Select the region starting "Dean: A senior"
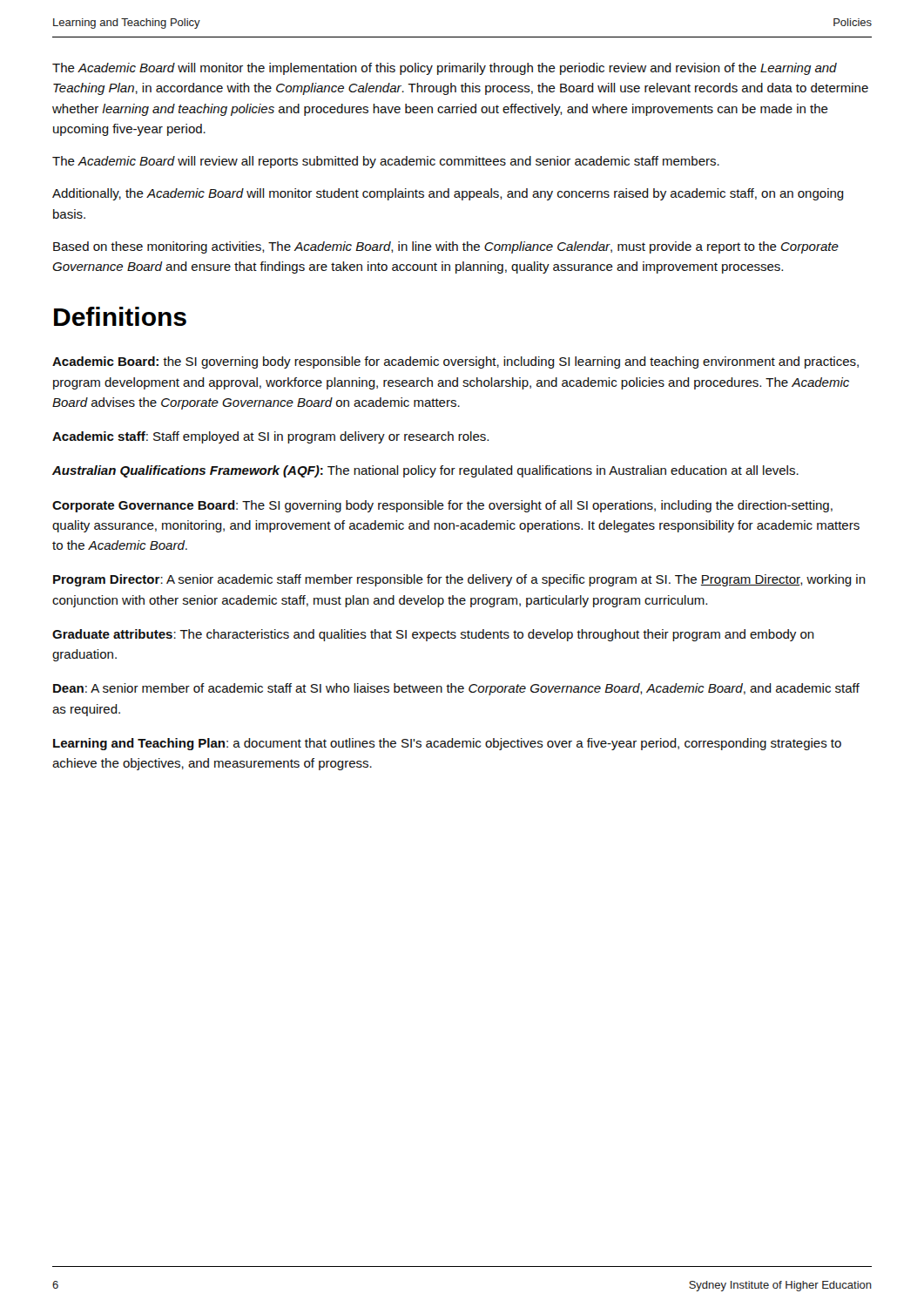924x1307 pixels. (456, 698)
